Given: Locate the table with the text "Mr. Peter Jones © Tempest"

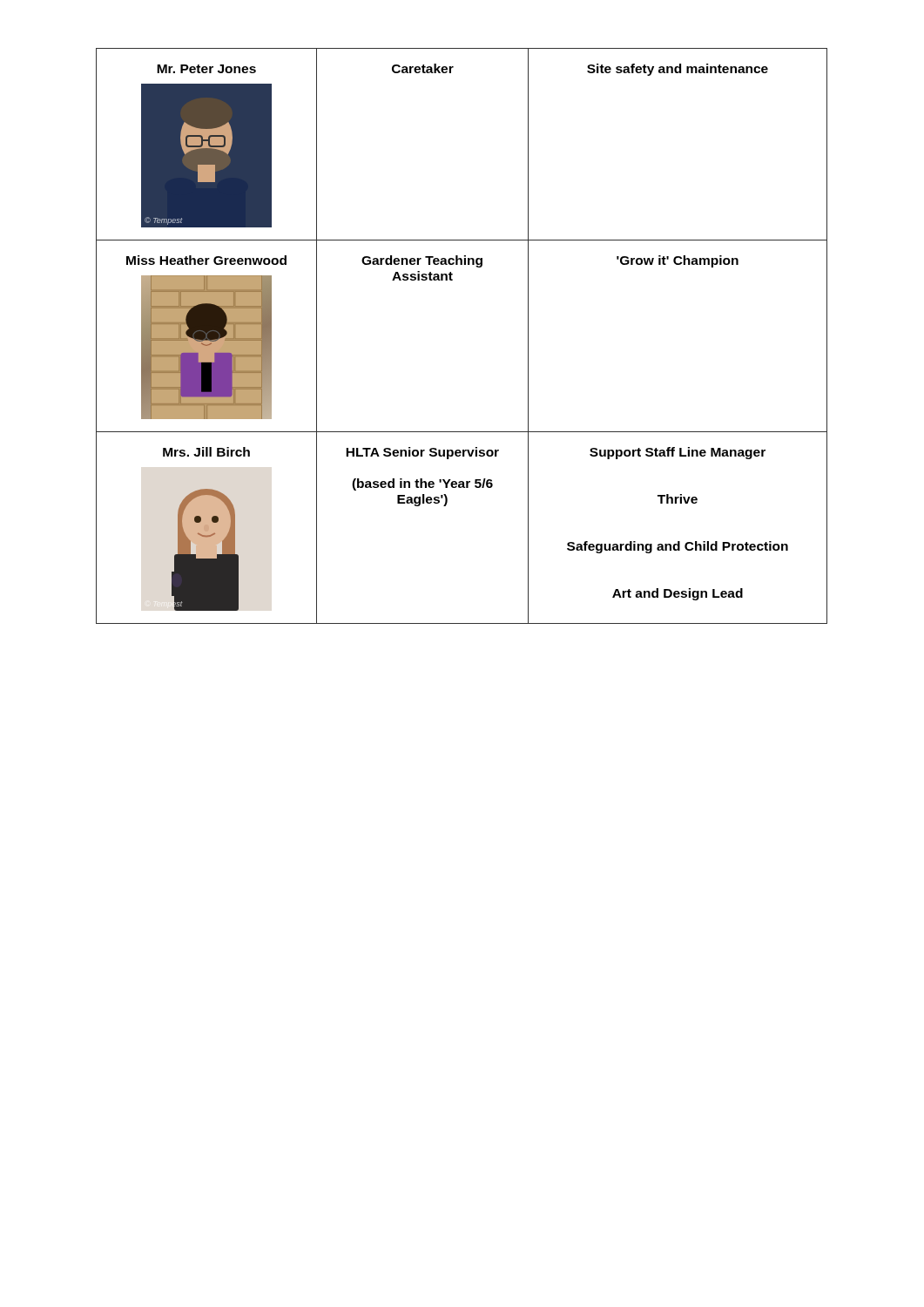Looking at the screenshot, I should (462, 336).
